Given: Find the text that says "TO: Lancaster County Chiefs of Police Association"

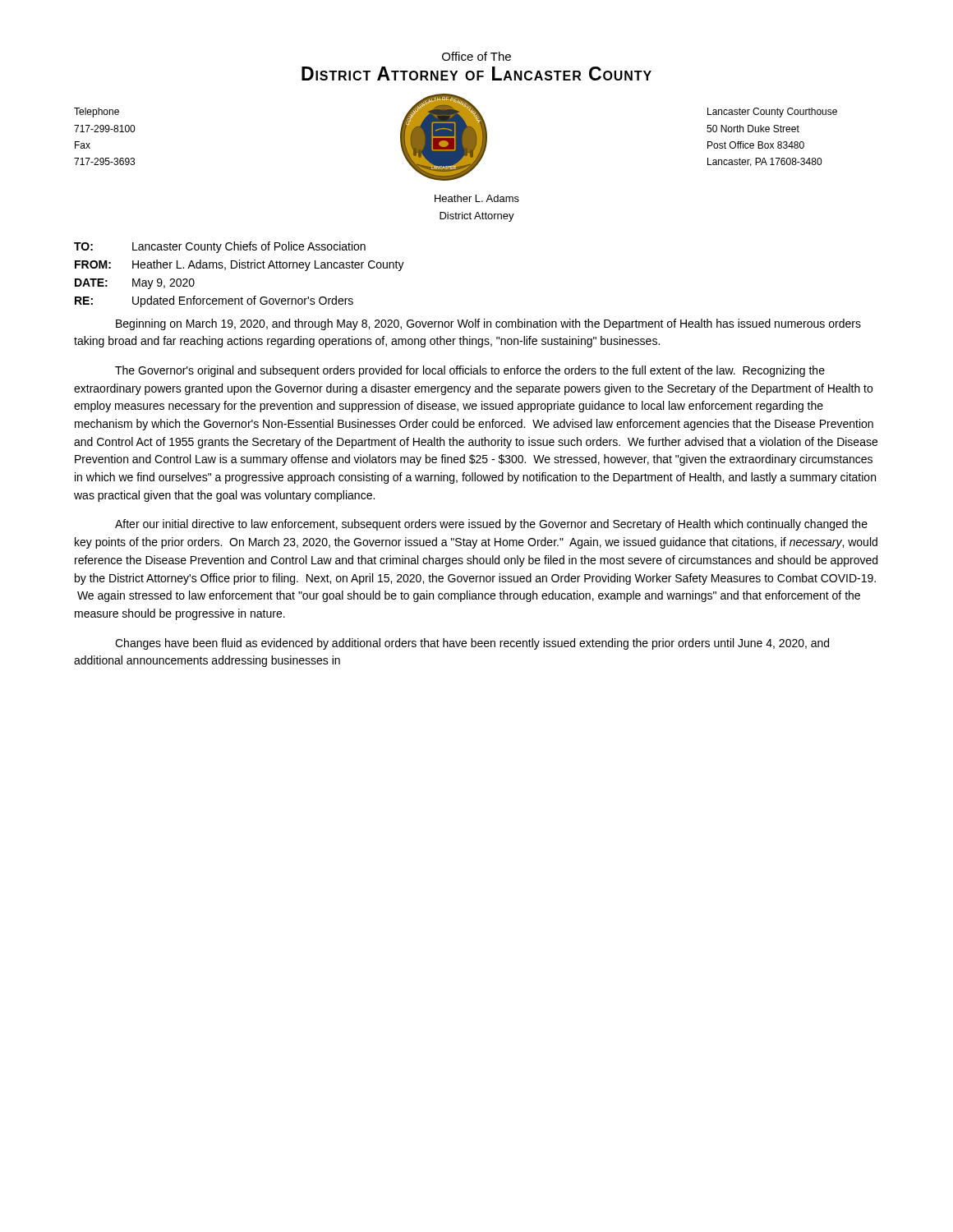Looking at the screenshot, I should 220,247.
